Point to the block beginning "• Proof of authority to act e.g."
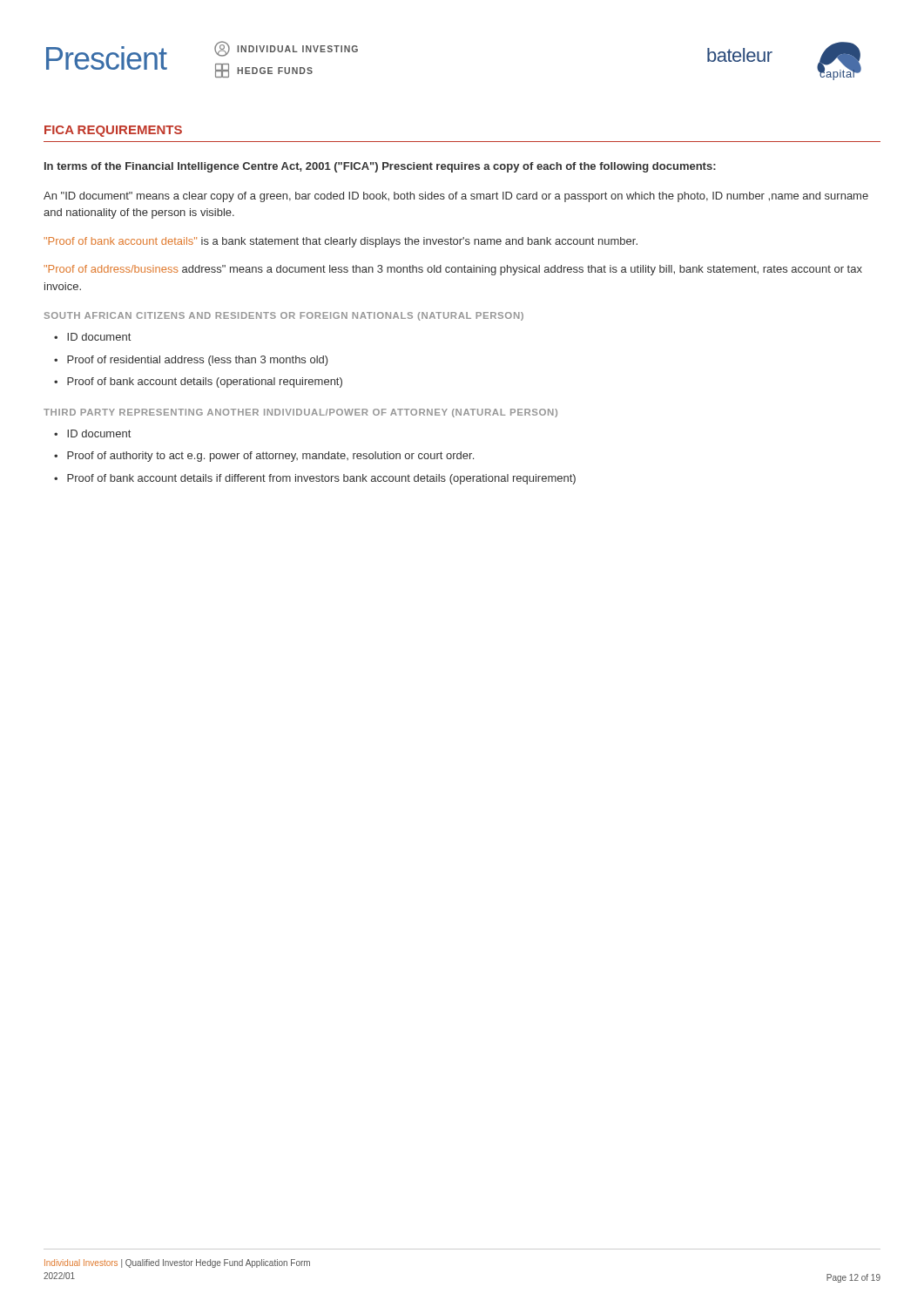 [264, 456]
